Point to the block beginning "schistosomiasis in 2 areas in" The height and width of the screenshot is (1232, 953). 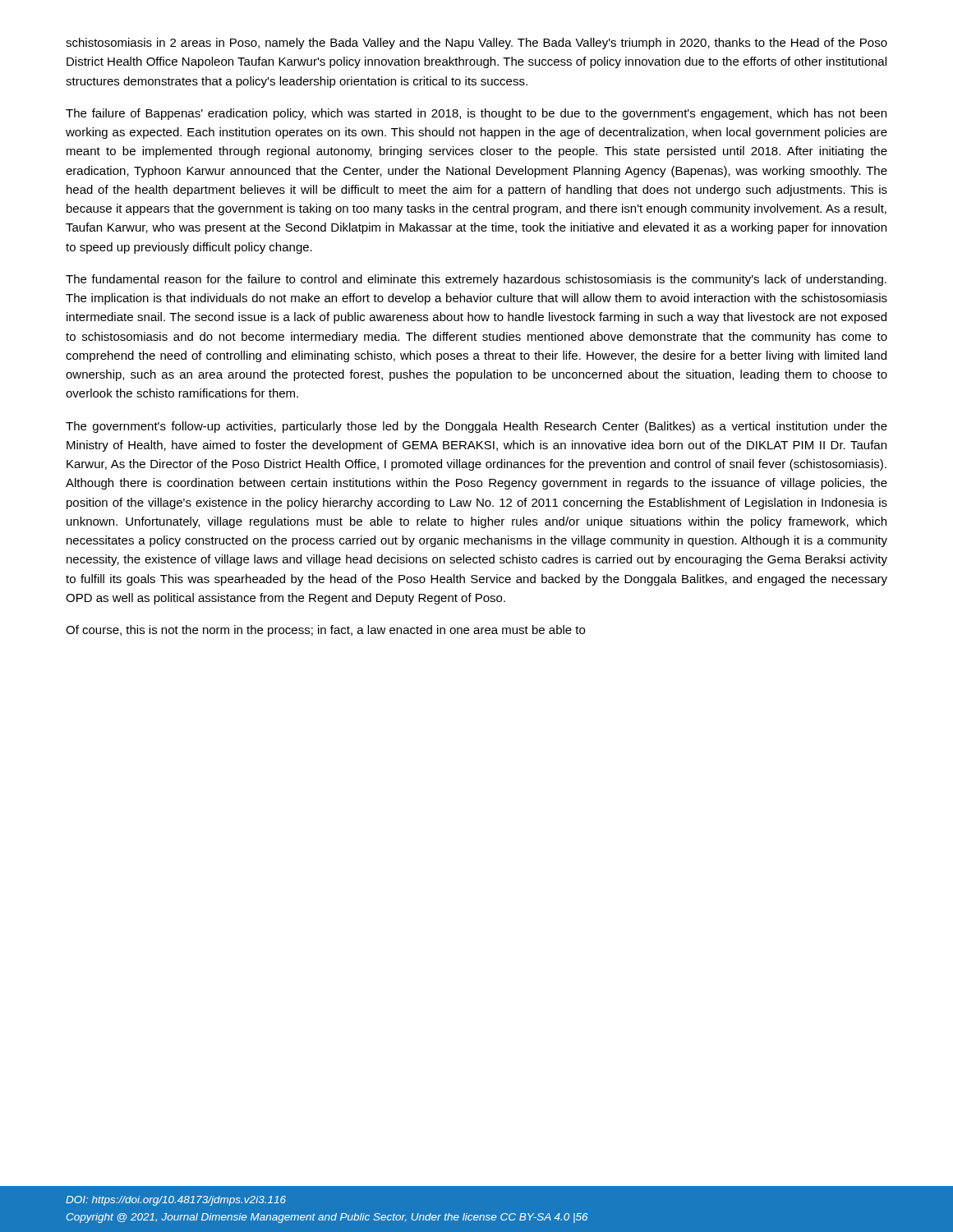[x=476, y=61]
